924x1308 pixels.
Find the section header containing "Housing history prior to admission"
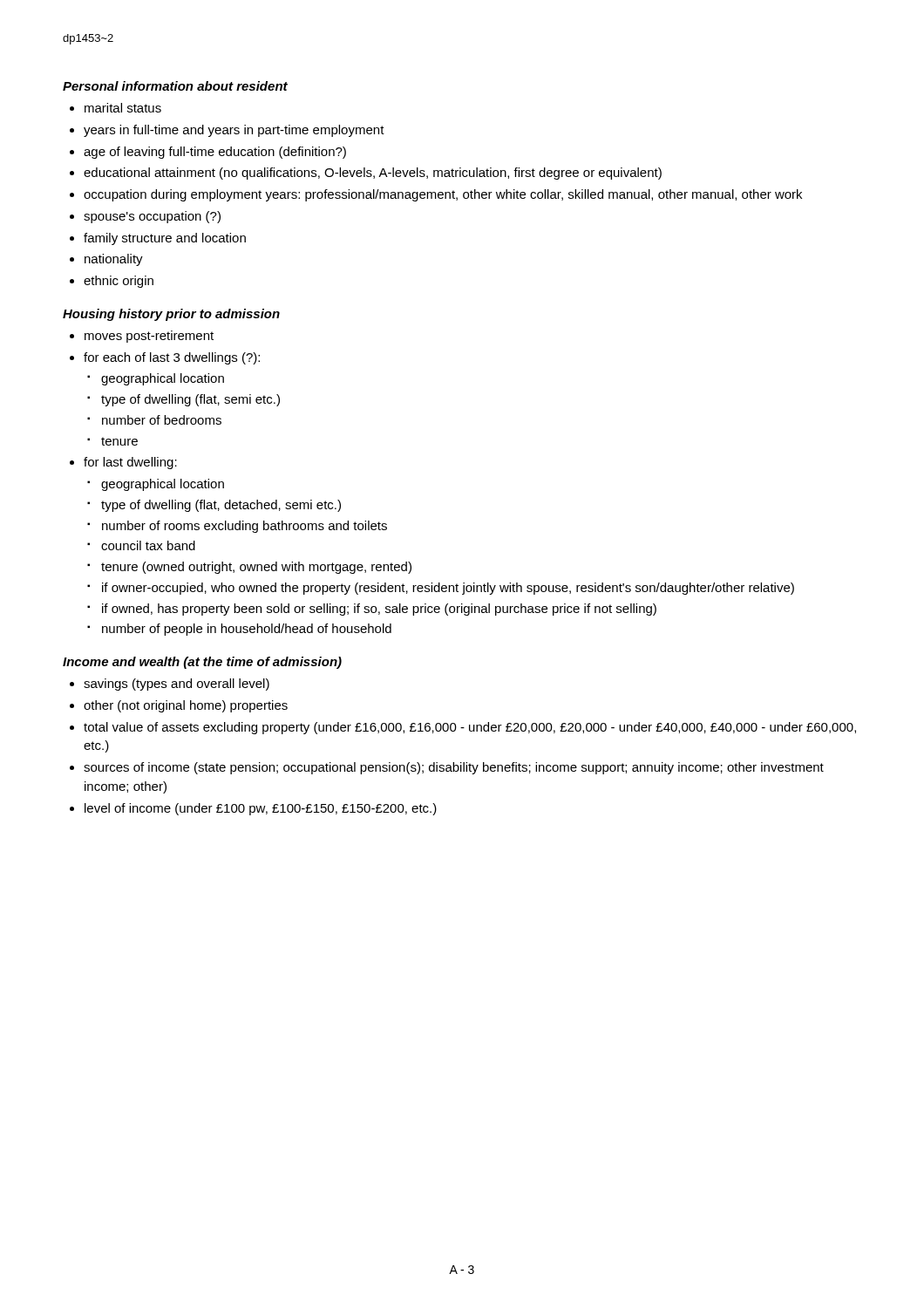[x=171, y=313]
